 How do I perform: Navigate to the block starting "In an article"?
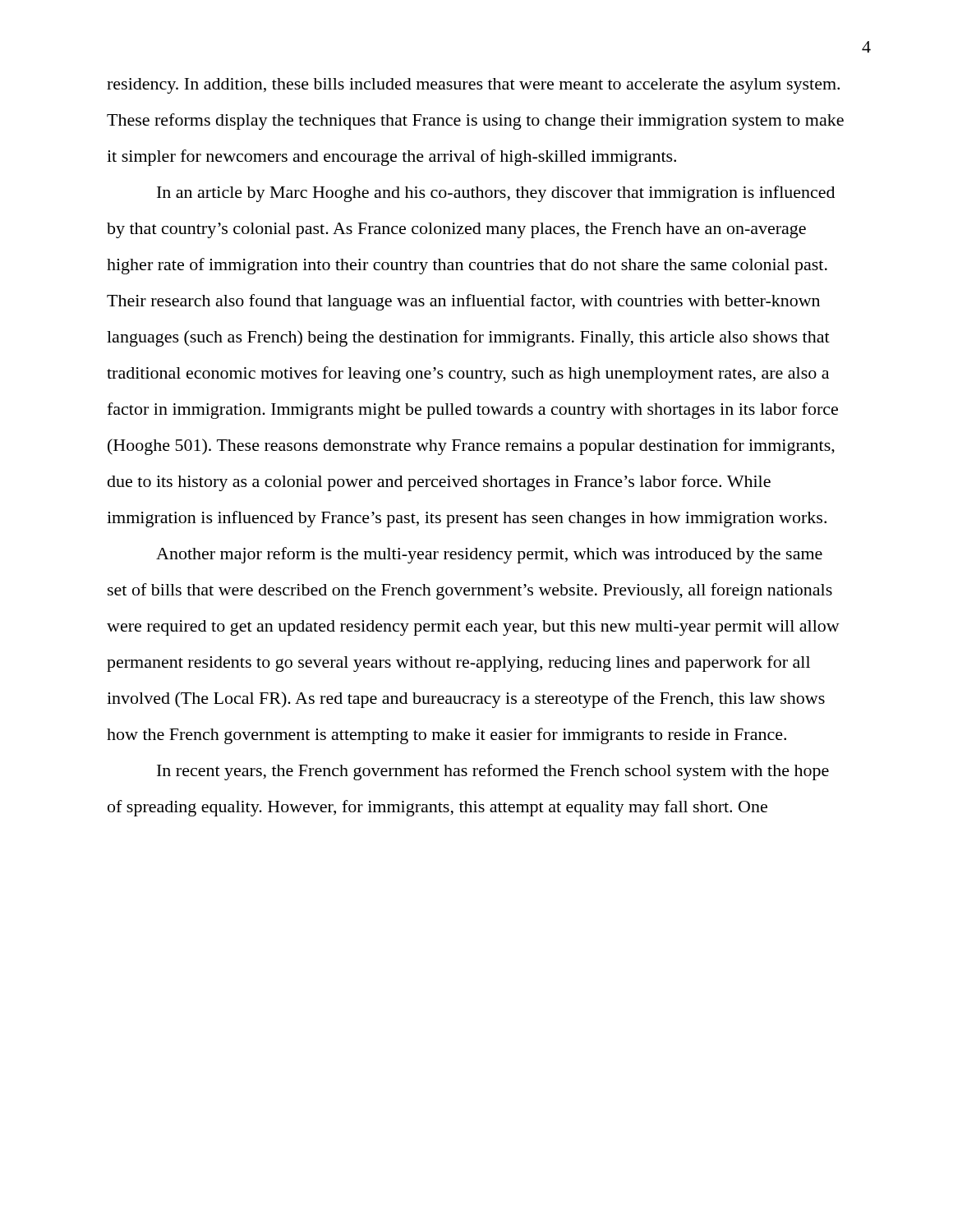pyautogui.click(x=496, y=194)
